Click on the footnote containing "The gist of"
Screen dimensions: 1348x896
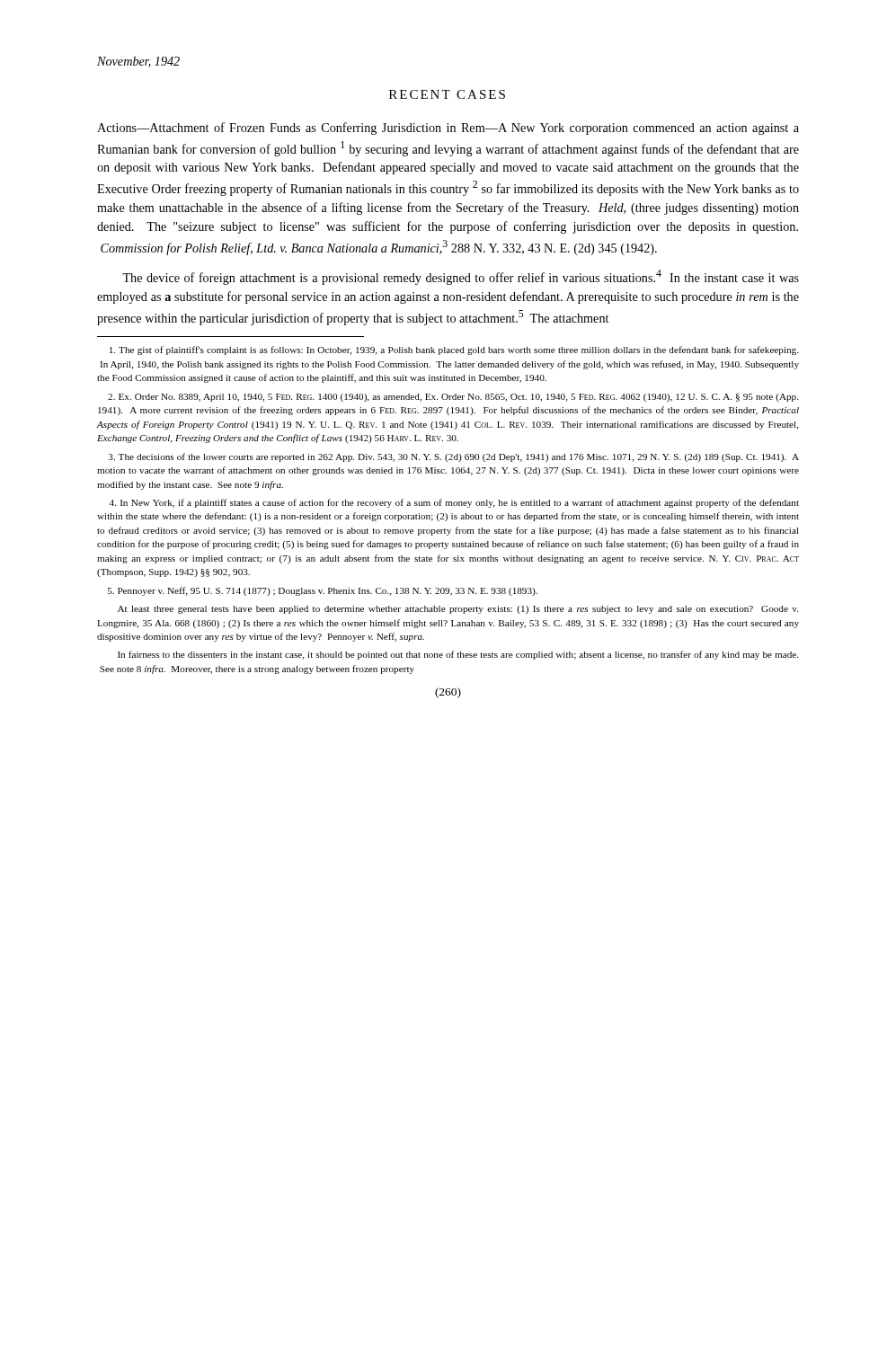[x=448, y=364]
